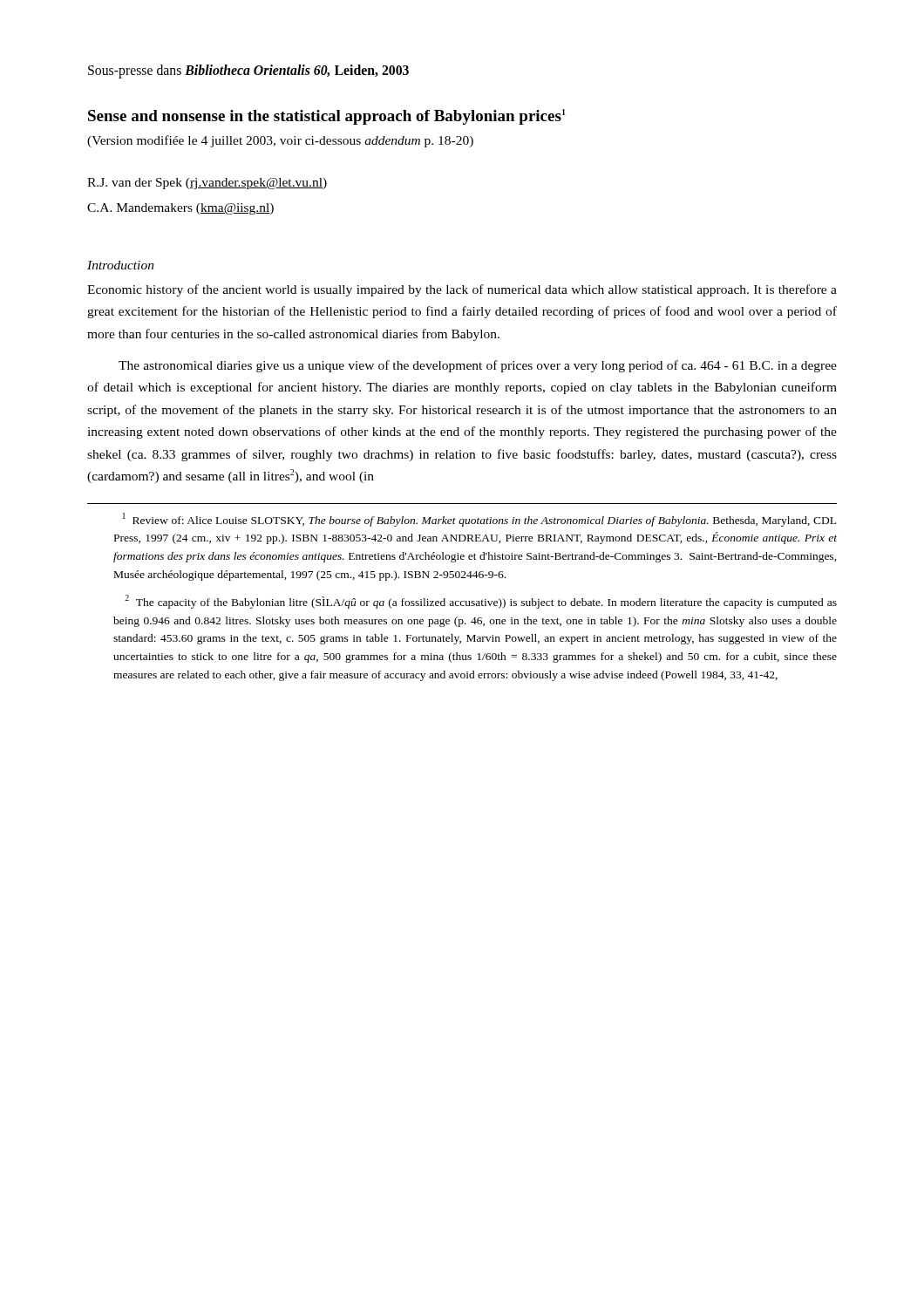Navigate to the passage starting "The astronomical diaries give us a unique"
The width and height of the screenshot is (924, 1308).
462,420
